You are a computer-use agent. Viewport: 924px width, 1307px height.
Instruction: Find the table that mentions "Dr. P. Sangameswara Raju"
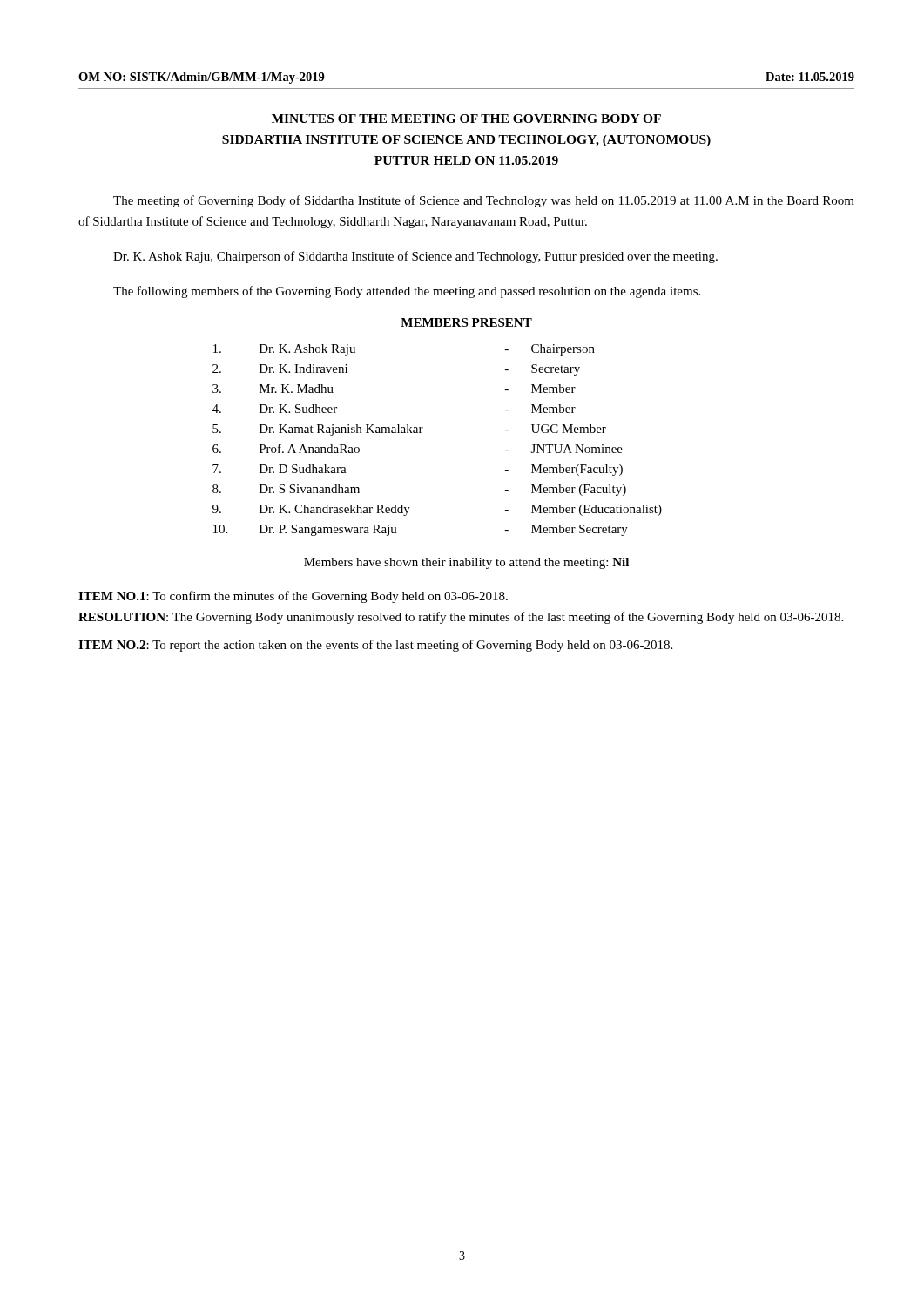tap(466, 439)
